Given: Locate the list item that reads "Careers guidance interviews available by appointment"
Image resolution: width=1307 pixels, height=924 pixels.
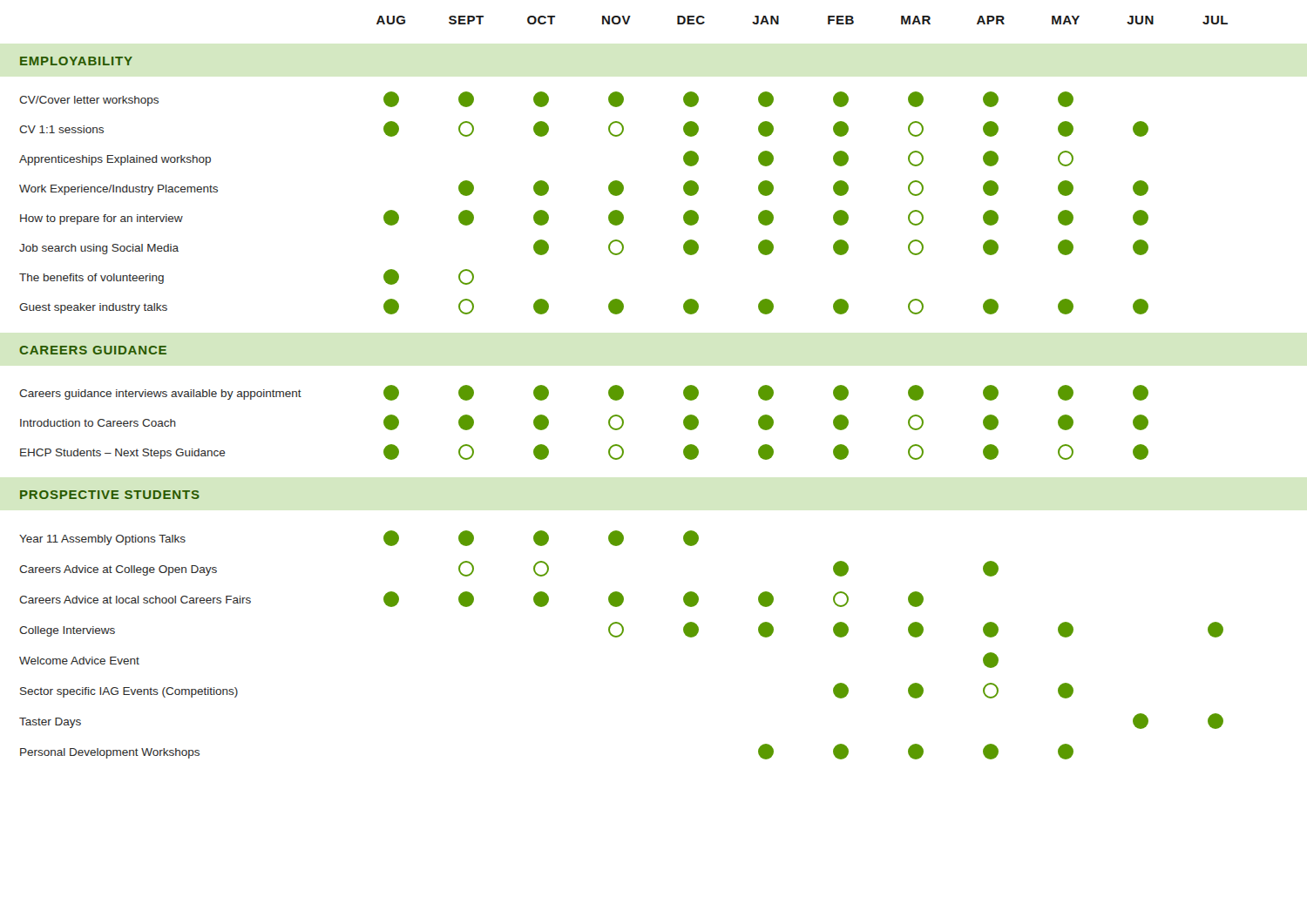Looking at the screenshot, I should pyautogui.click(x=140, y=392).
